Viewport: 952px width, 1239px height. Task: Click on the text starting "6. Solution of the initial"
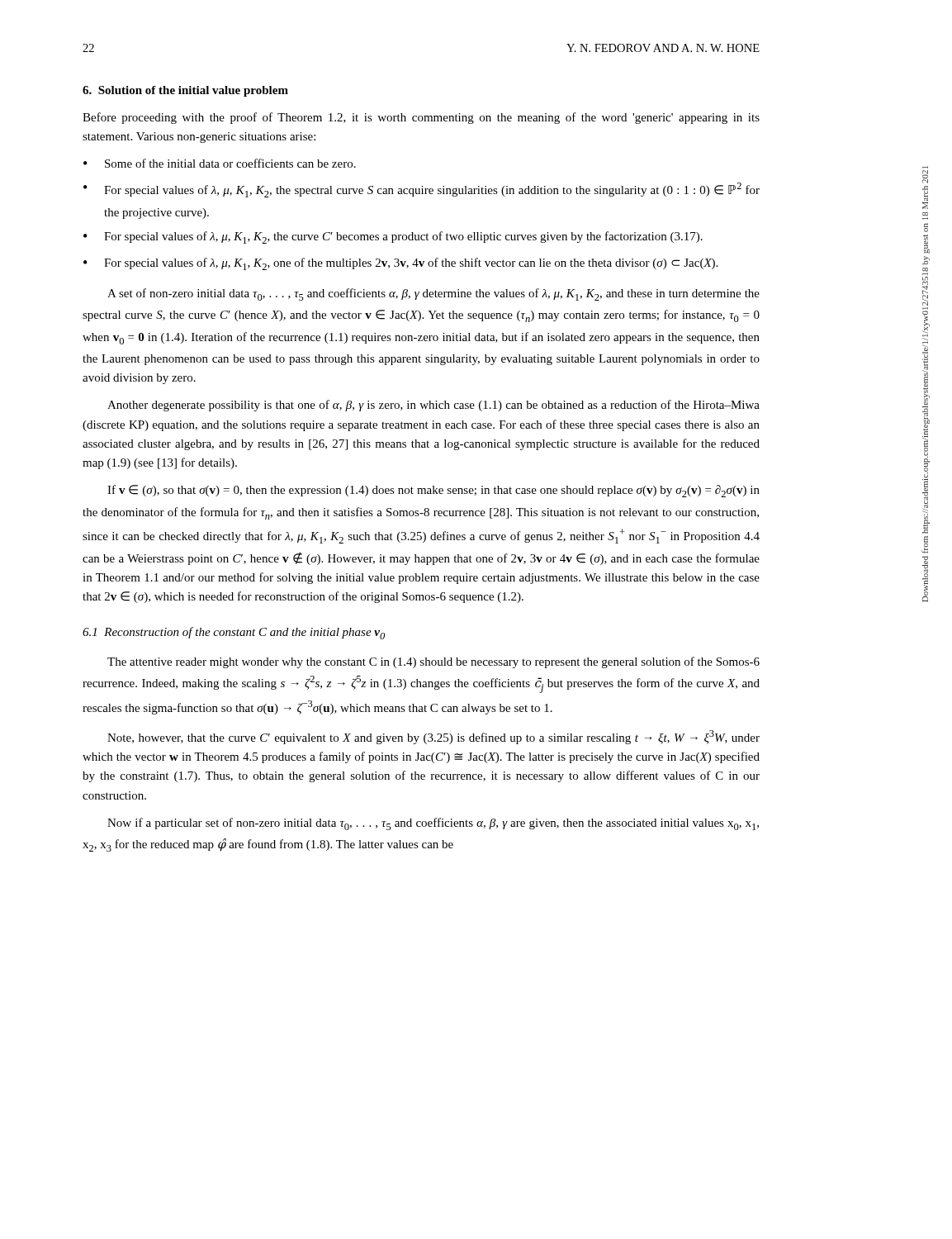pyautogui.click(x=185, y=90)
